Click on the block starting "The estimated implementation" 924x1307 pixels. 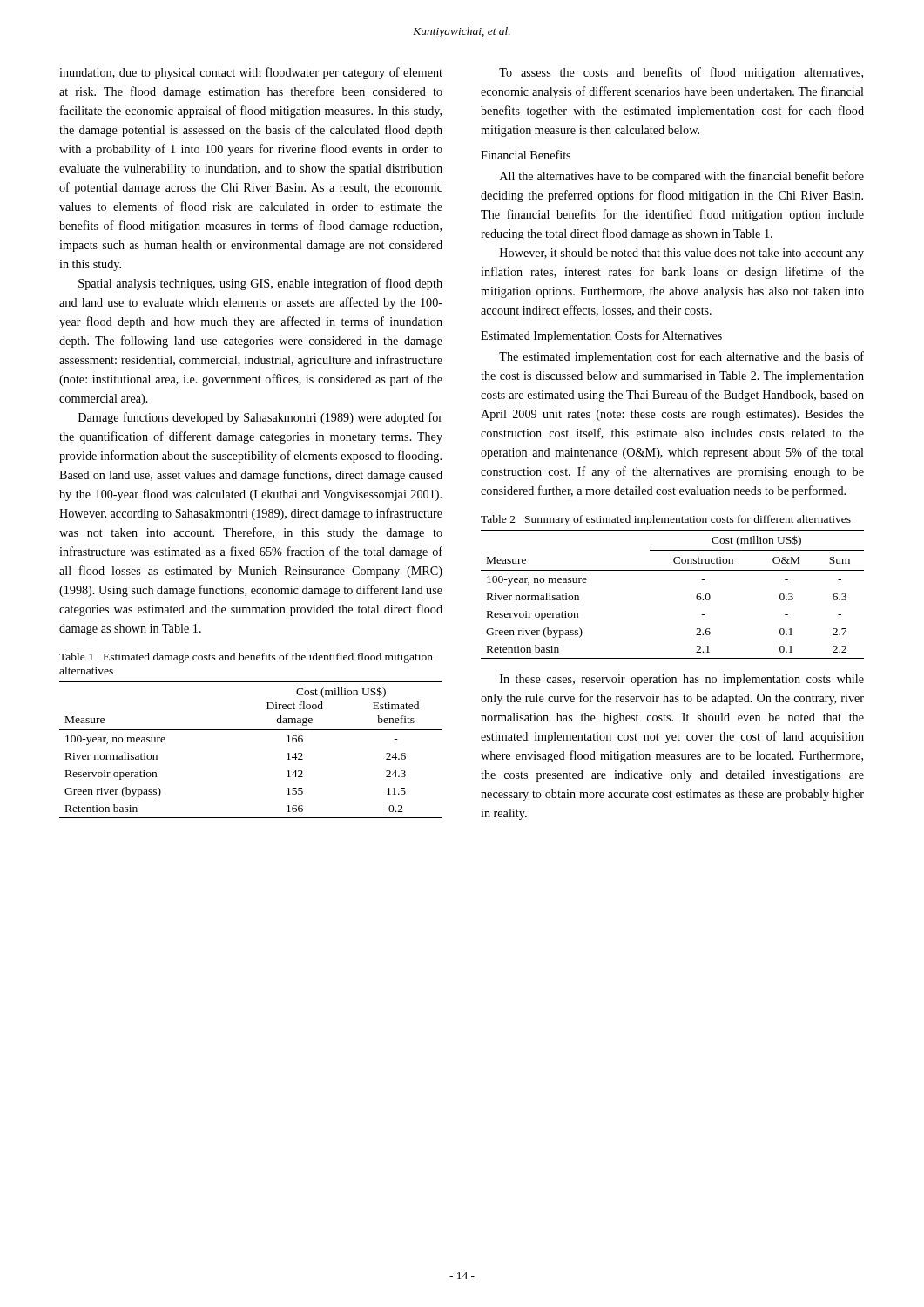tap(672, 423)
